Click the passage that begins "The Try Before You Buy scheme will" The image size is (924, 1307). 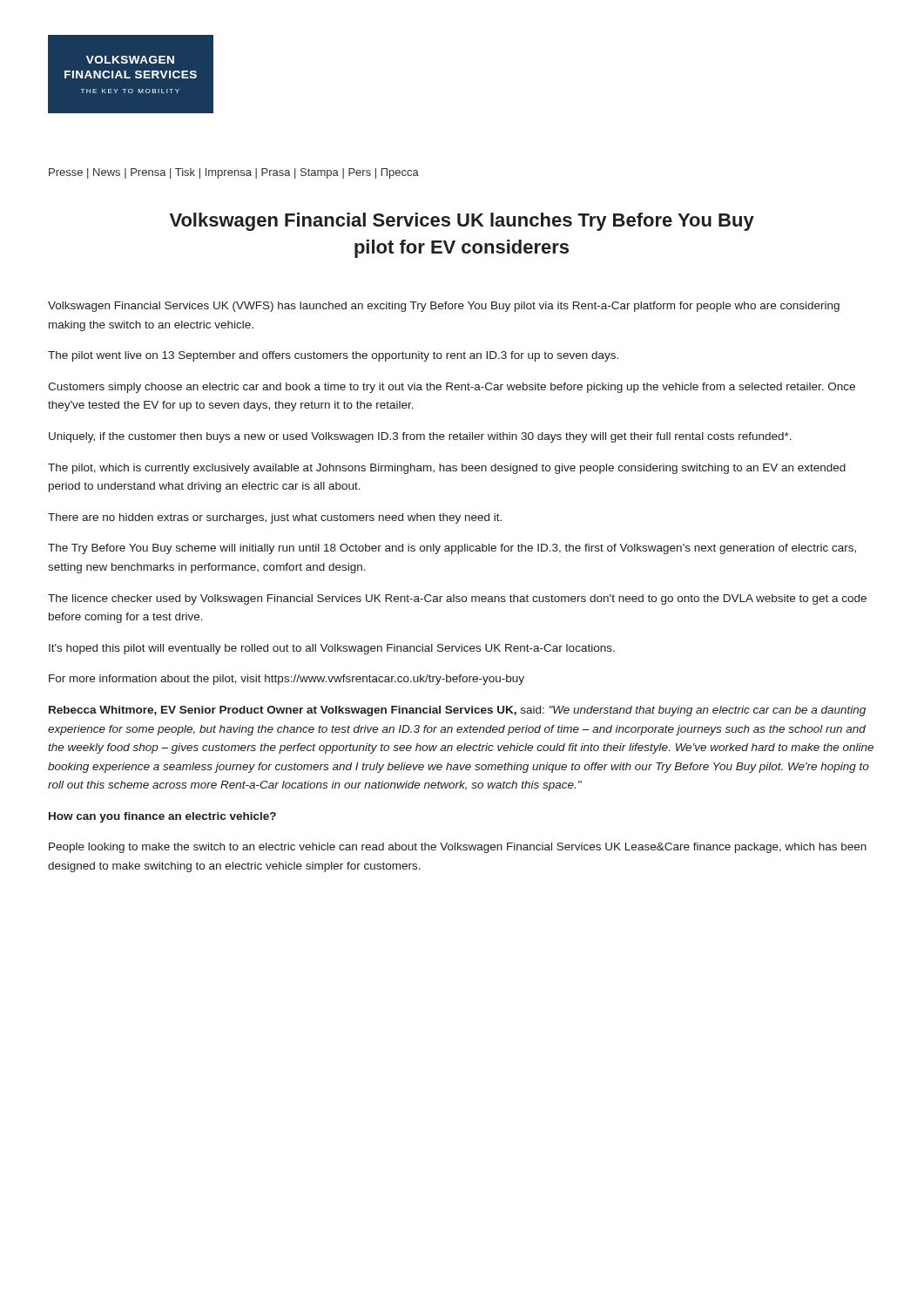coord(462,558)
